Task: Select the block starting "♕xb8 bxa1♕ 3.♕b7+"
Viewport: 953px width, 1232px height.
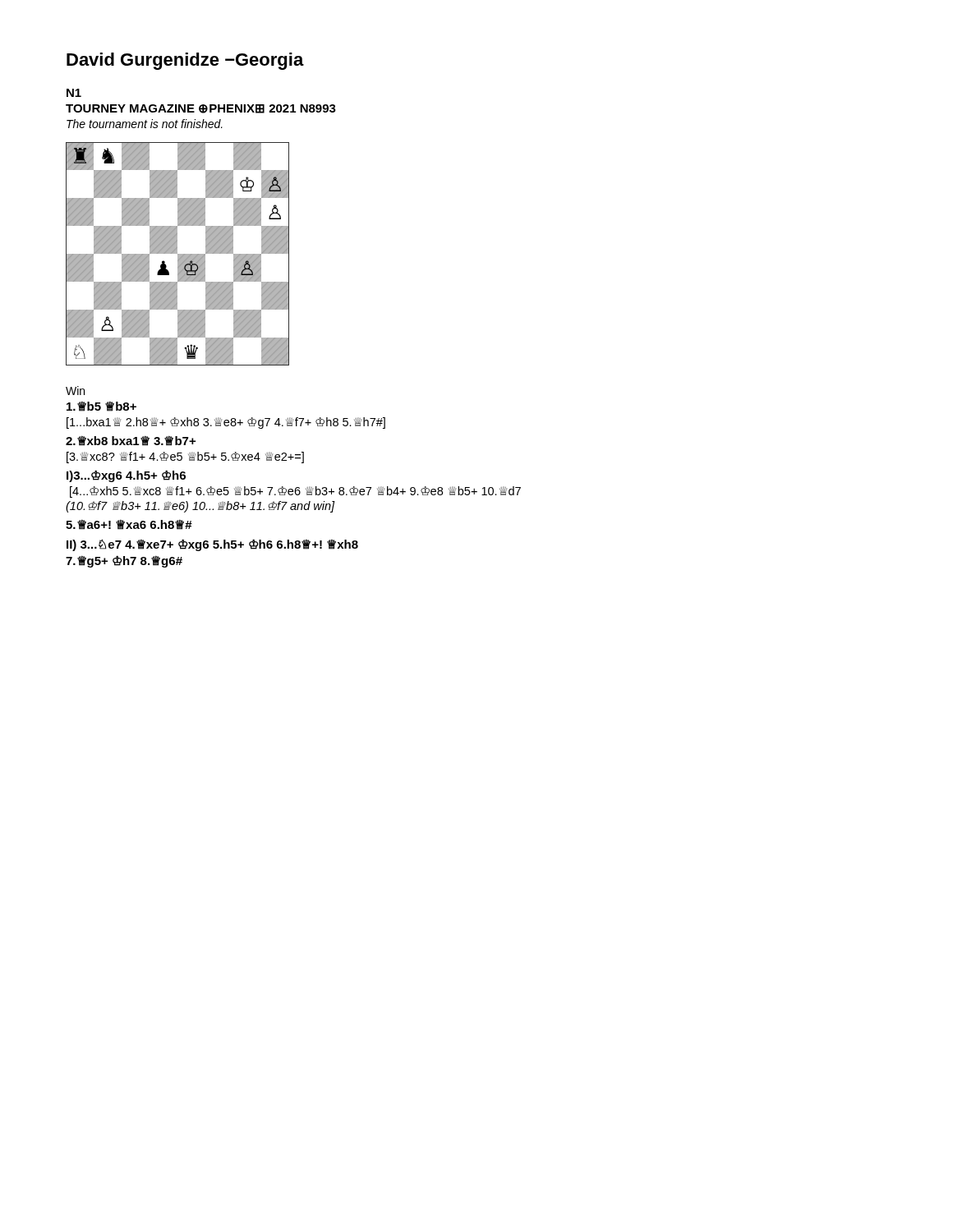Action: [x=131, y=441]
